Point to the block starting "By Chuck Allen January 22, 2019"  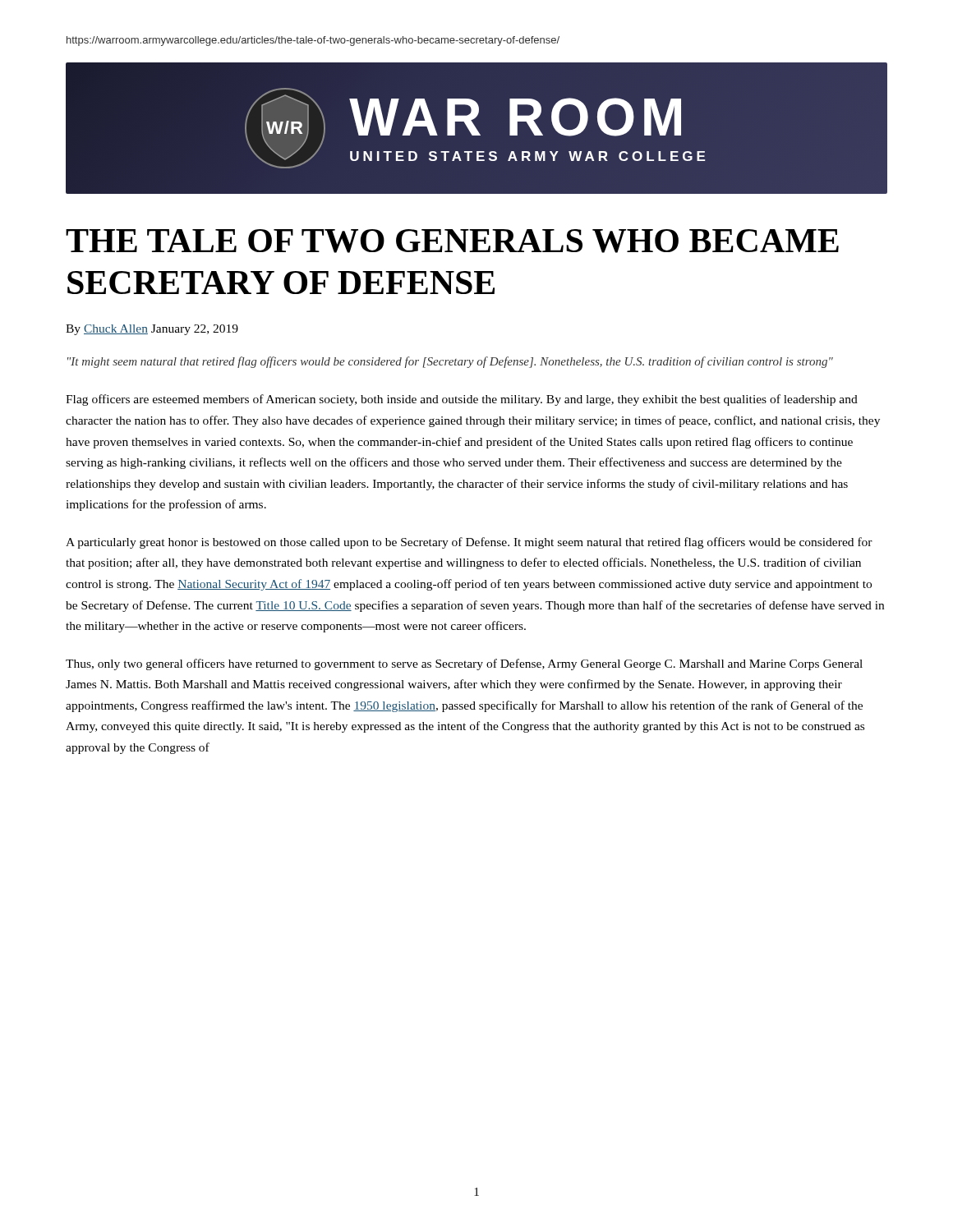[x=152, y=328]
